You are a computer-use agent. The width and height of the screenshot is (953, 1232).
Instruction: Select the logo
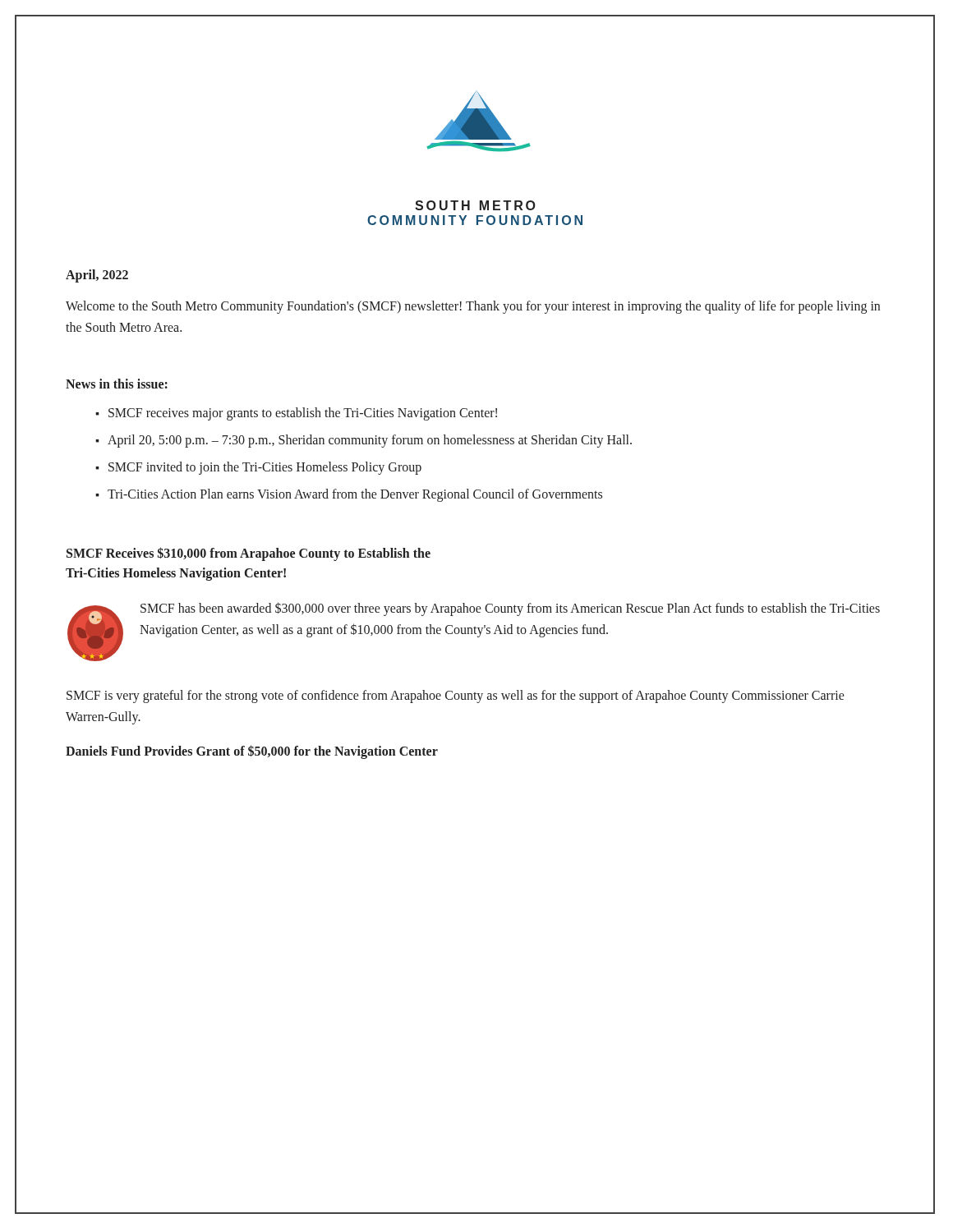pyautogui.click(x=476, y=155)
